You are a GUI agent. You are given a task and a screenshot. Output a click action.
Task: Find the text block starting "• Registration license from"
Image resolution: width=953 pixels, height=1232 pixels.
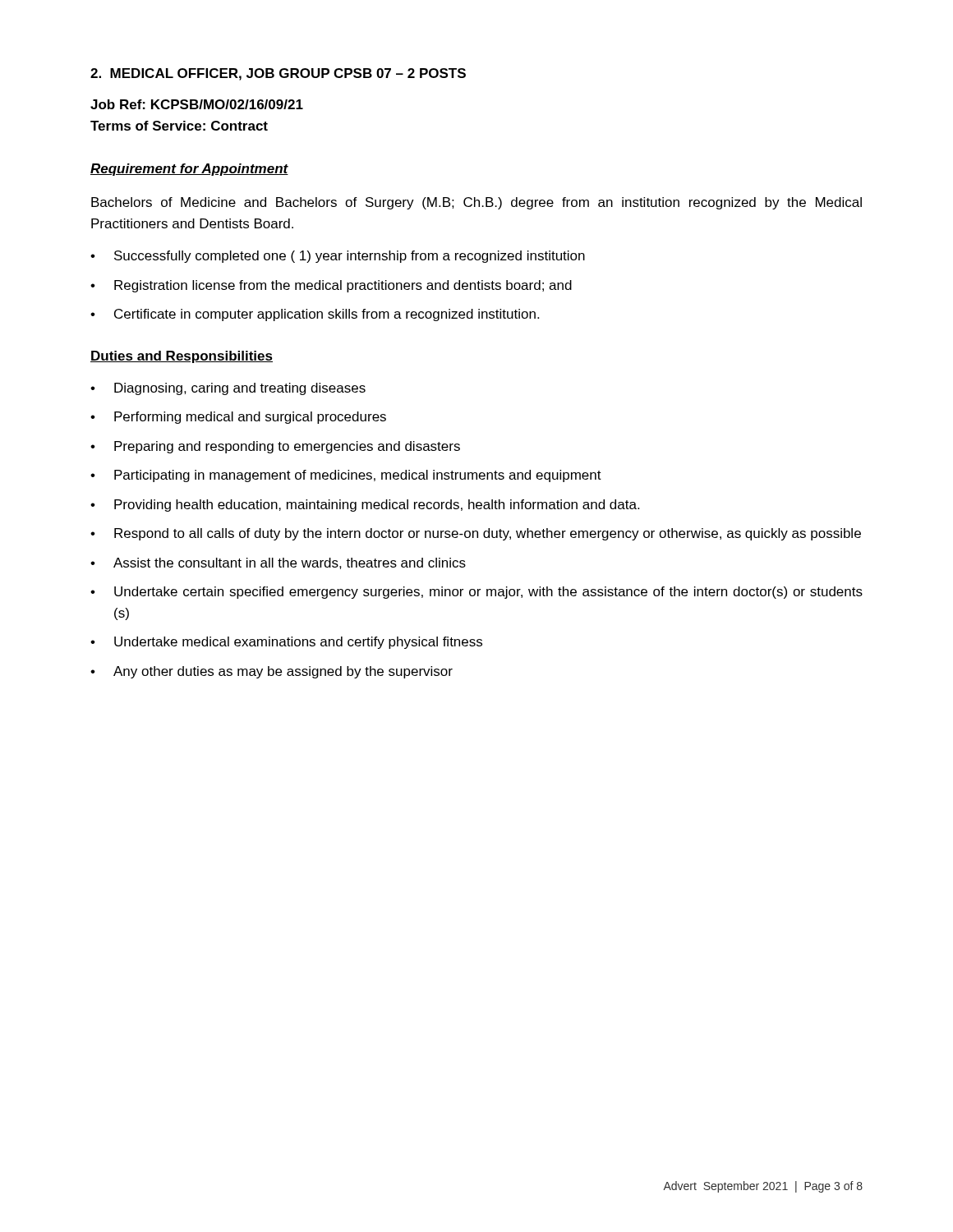point(476,285)
